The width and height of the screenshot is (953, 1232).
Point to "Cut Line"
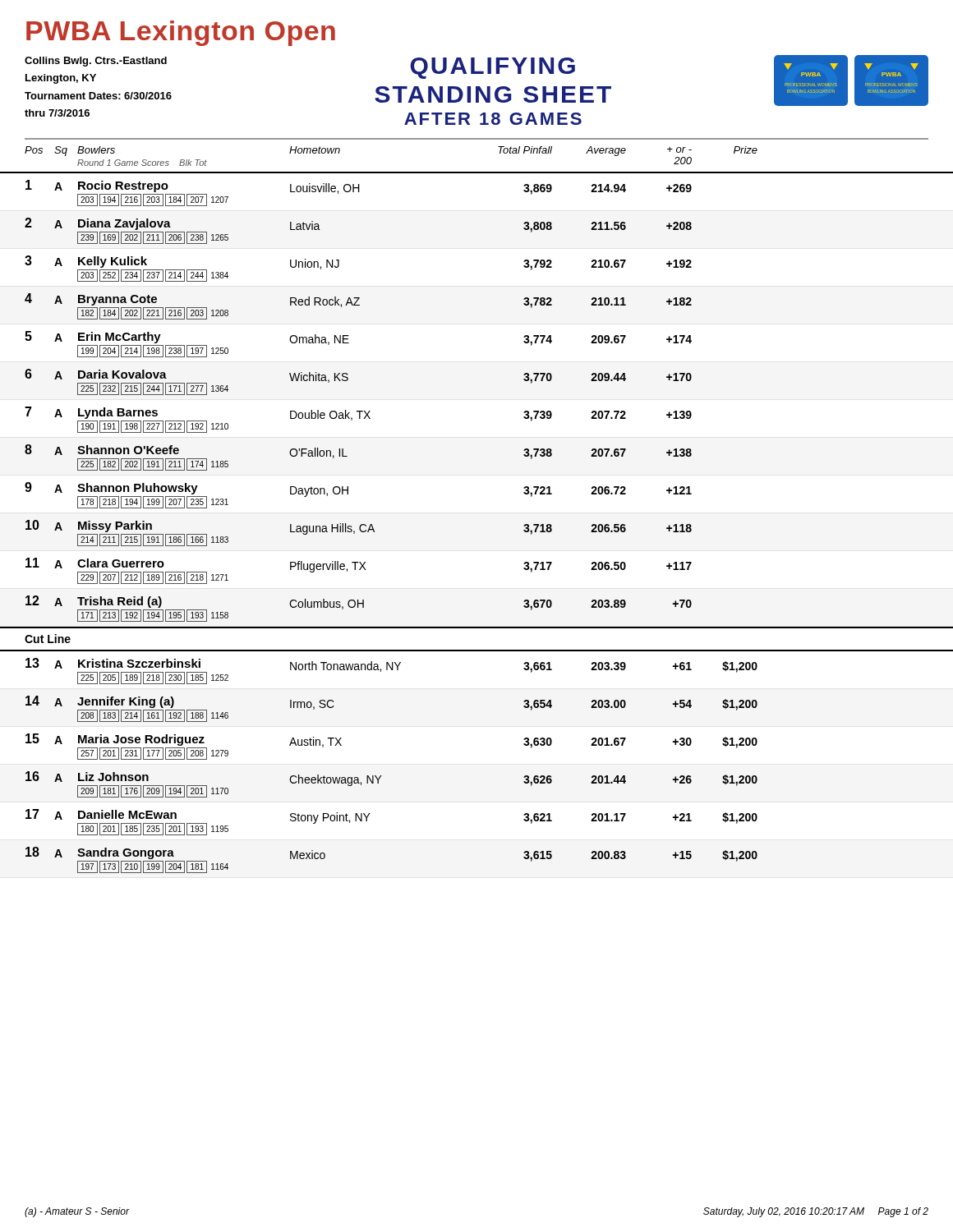[48, 639]
